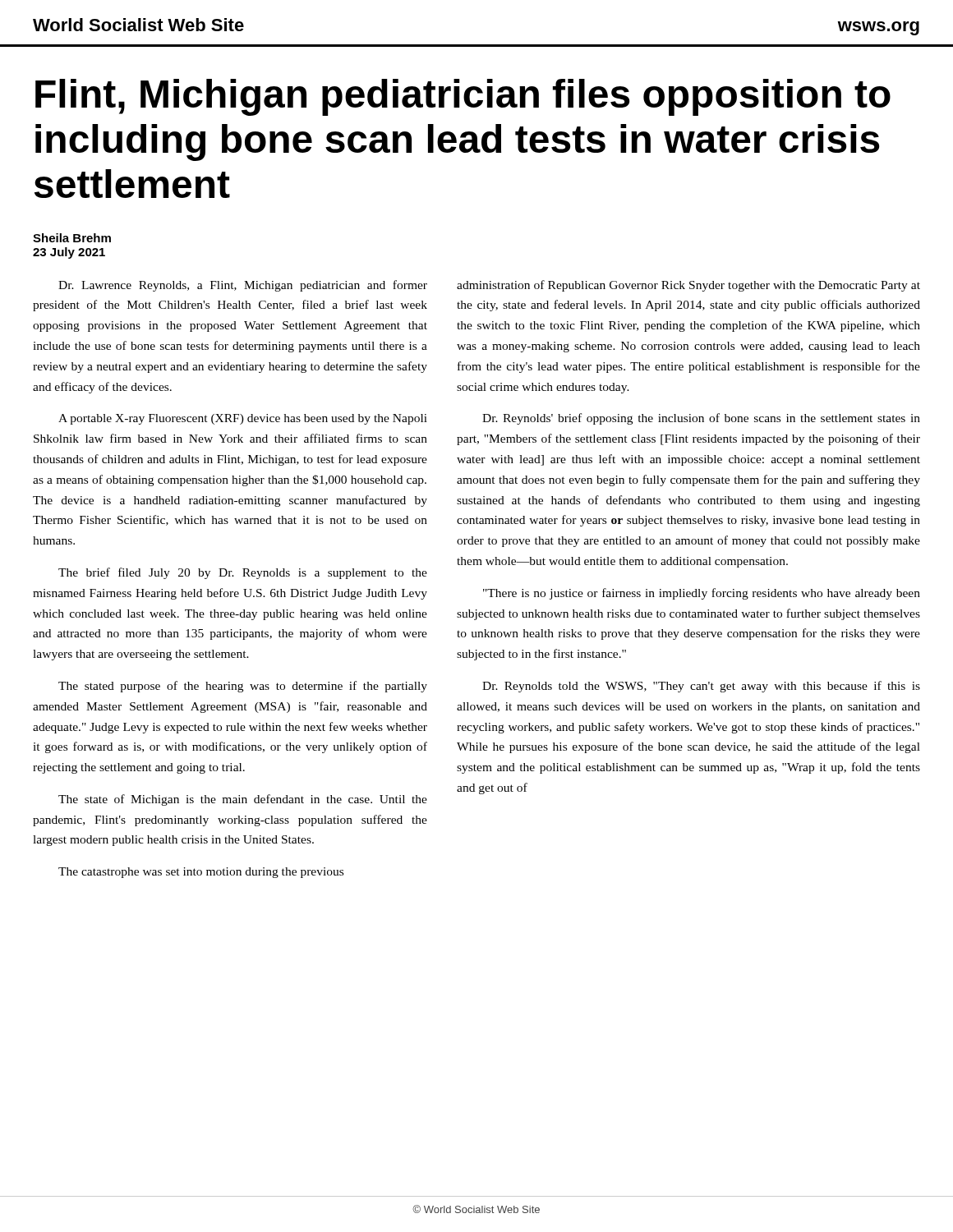This screenshot has width=953, height=1232.
Task: Locate the text block starting "Sheila Brehm 23 July 2021"
Action: pos(72,238)
